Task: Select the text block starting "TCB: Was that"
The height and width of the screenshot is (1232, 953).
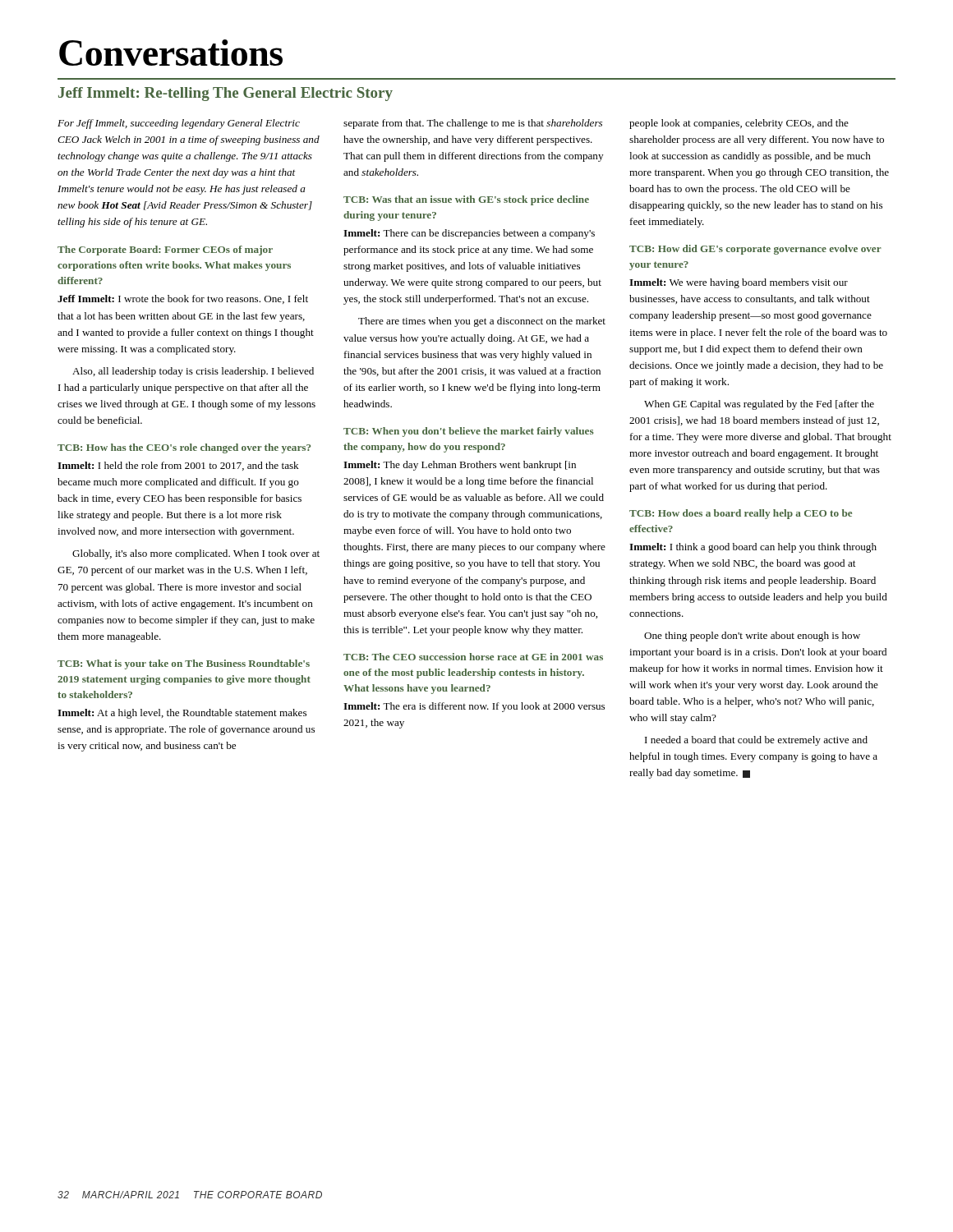Action: [475, 302]
